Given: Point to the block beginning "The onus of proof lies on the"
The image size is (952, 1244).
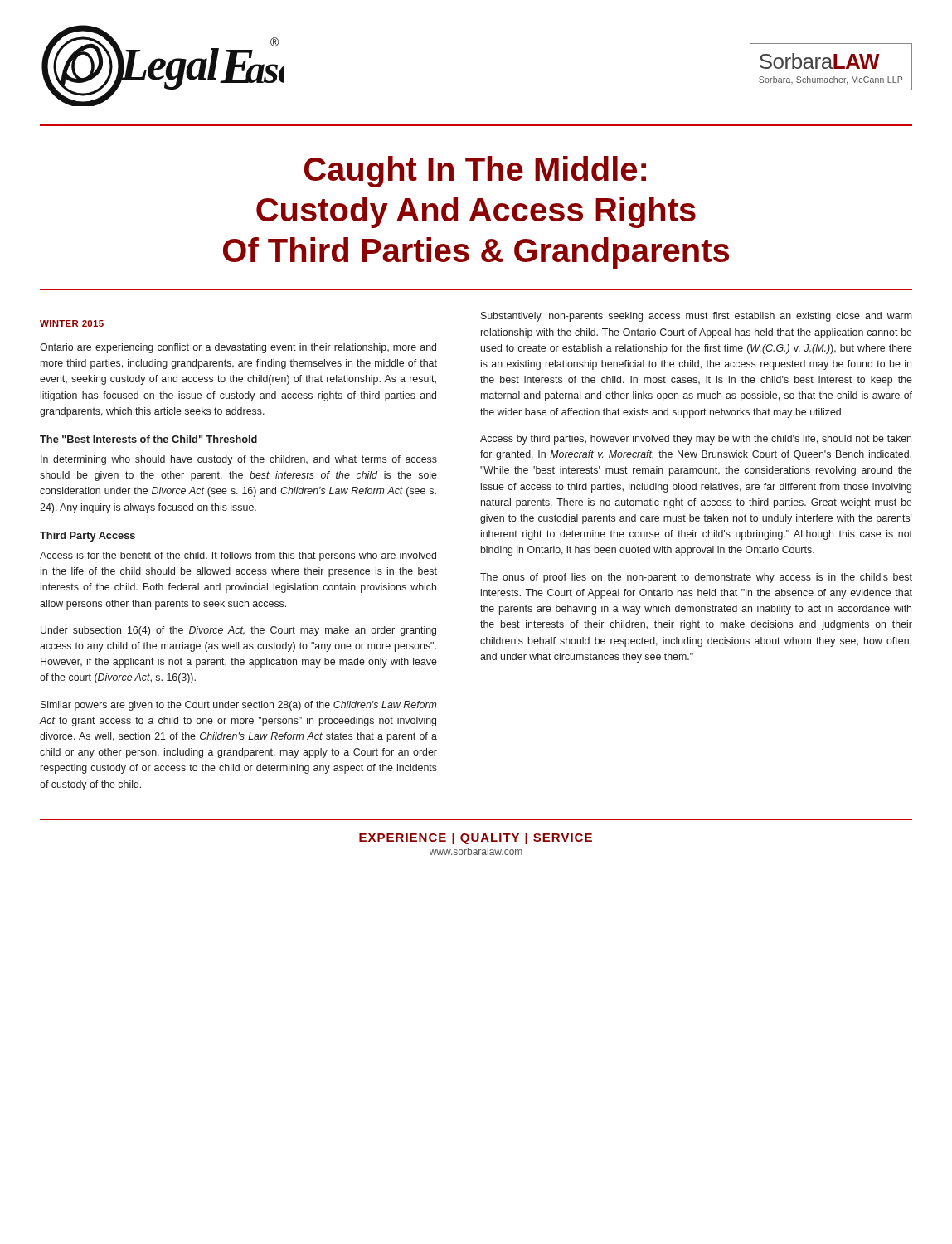Looking at the screenshot, I should pos(696,617).
